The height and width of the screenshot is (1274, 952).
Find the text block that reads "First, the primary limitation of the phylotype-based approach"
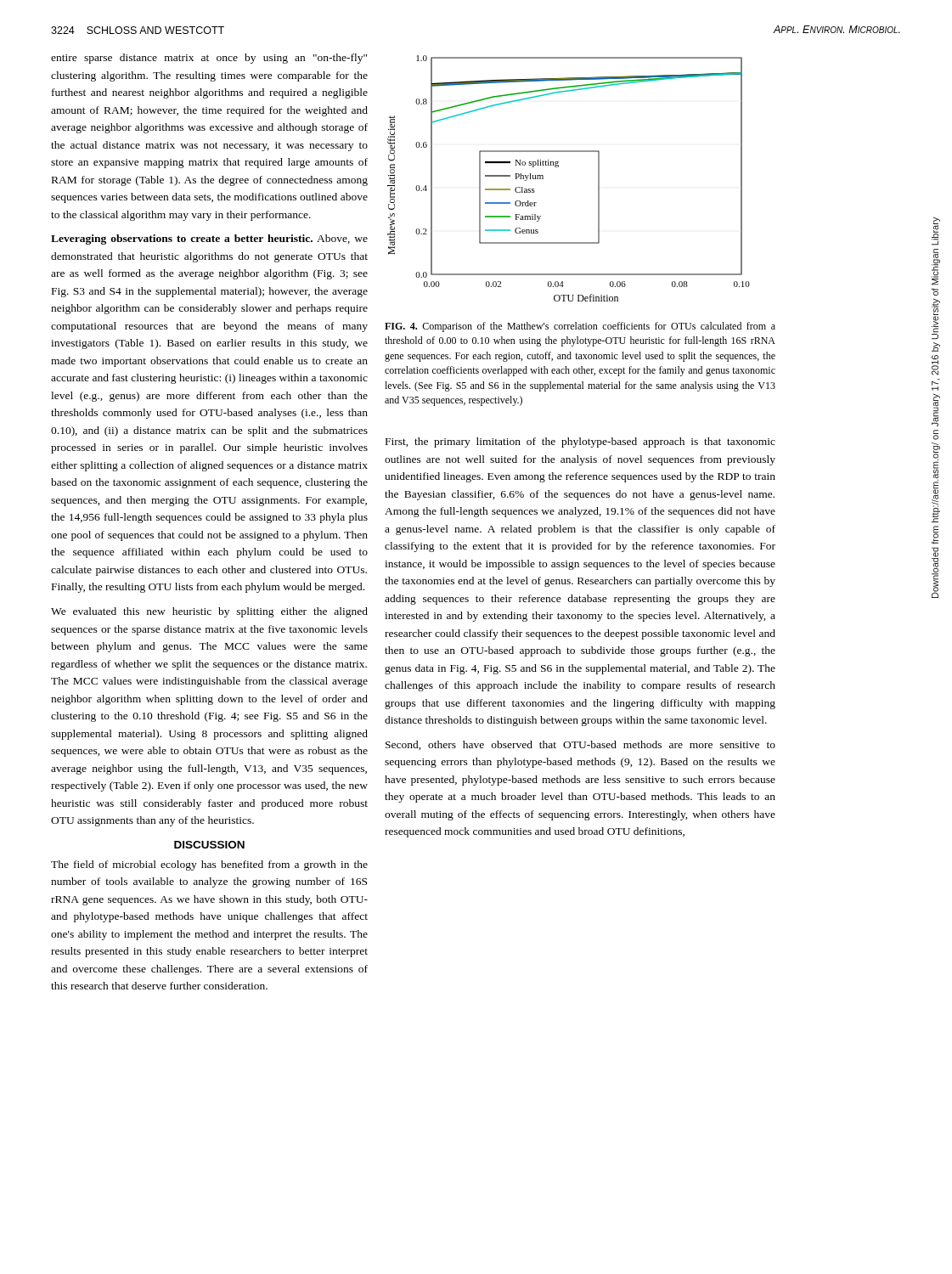(x=580, y=581)
